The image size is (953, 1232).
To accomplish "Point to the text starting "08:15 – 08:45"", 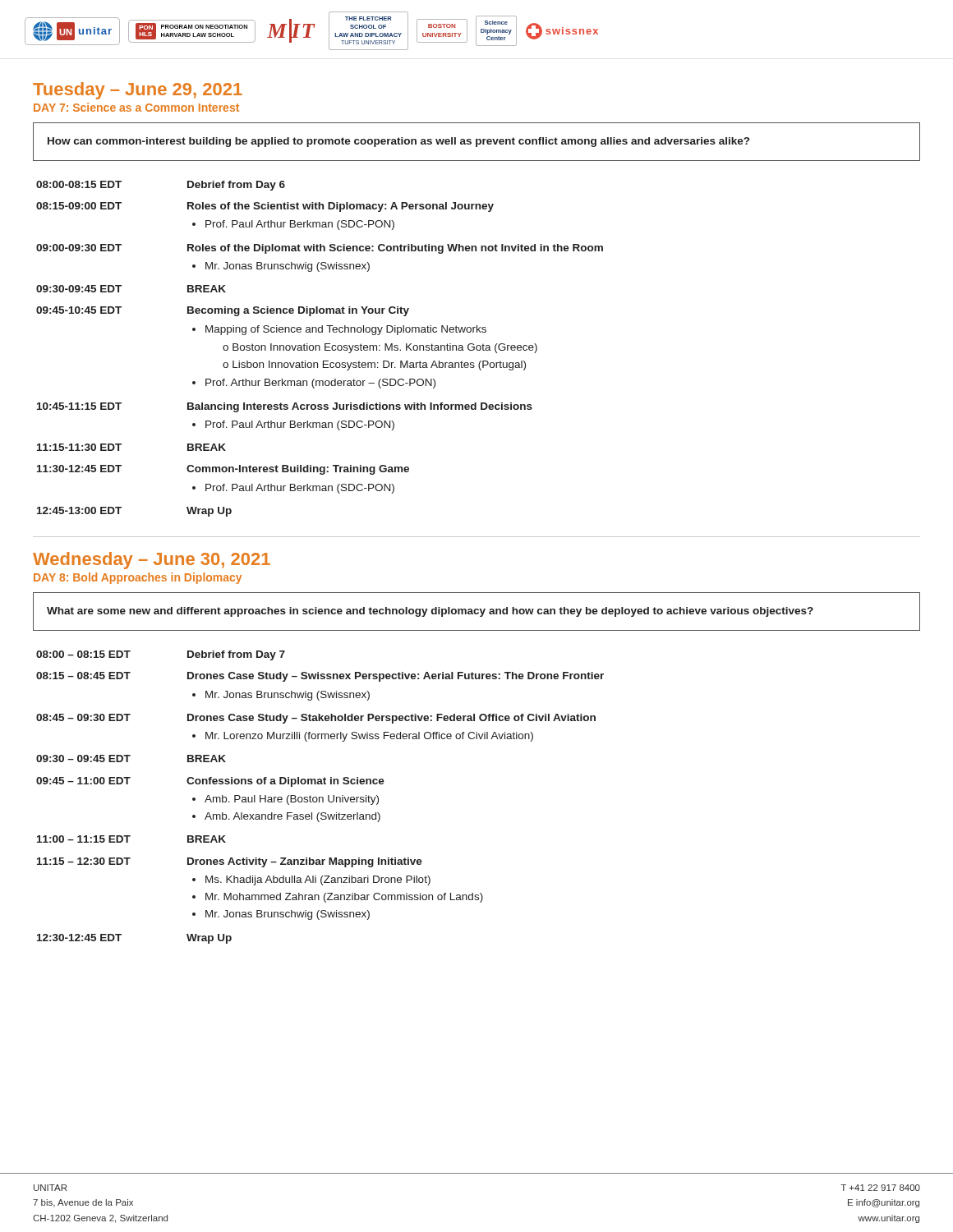I will (x=476, y=686).
